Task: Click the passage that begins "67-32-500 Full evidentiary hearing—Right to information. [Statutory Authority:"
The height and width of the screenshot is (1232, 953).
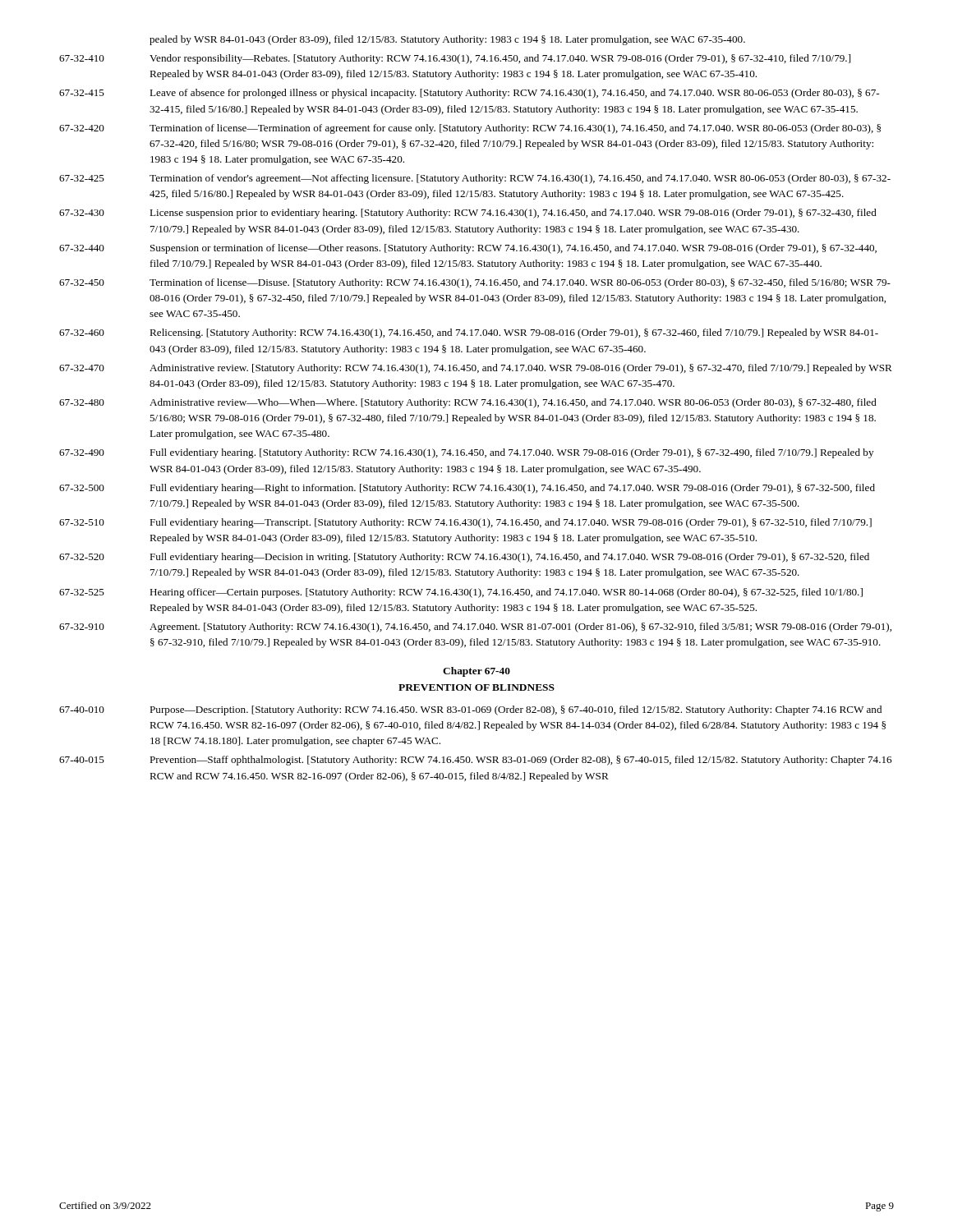Action: coord(476,495)
